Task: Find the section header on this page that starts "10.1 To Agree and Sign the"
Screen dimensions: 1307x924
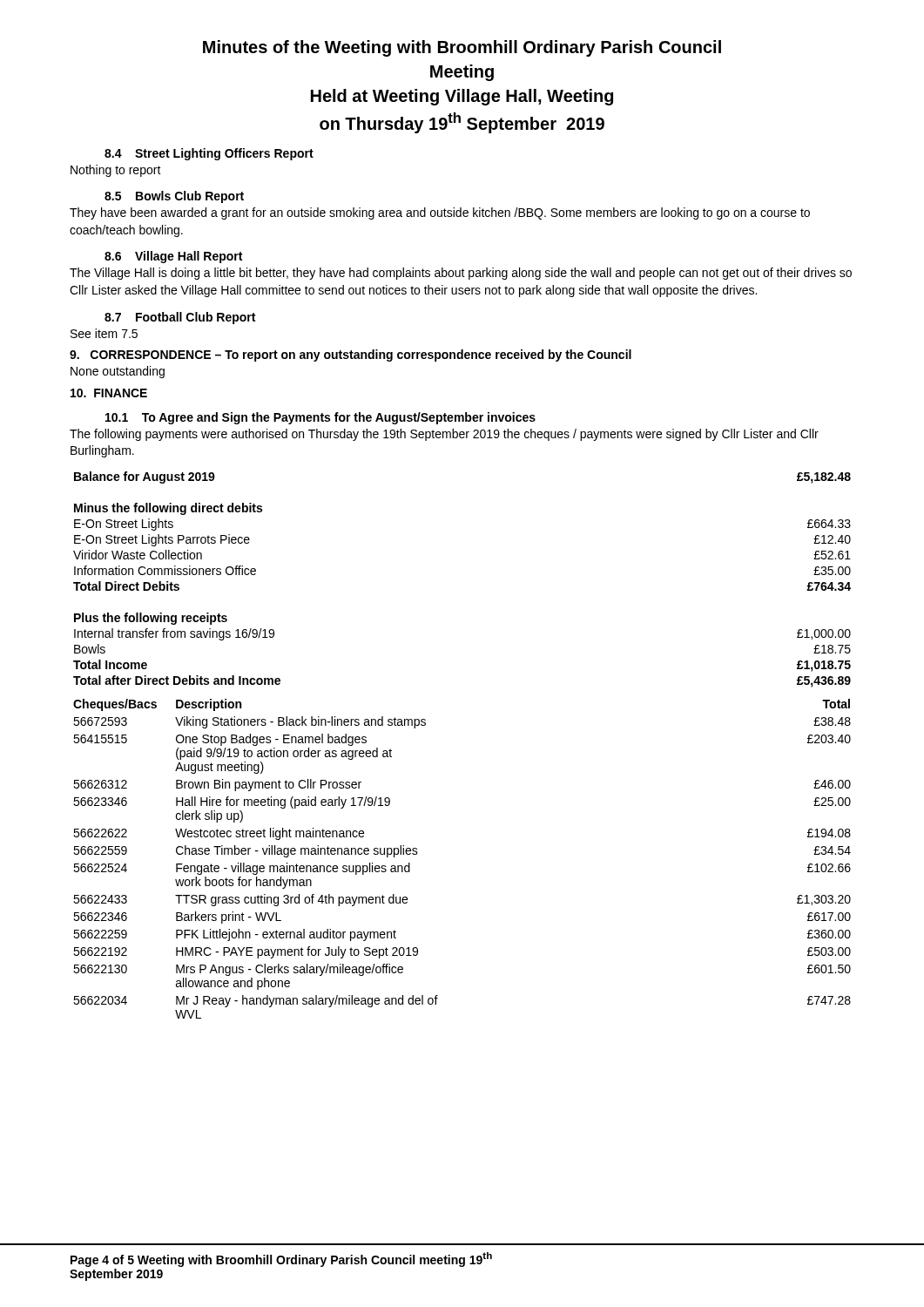Action: click(x=320, y=417)
